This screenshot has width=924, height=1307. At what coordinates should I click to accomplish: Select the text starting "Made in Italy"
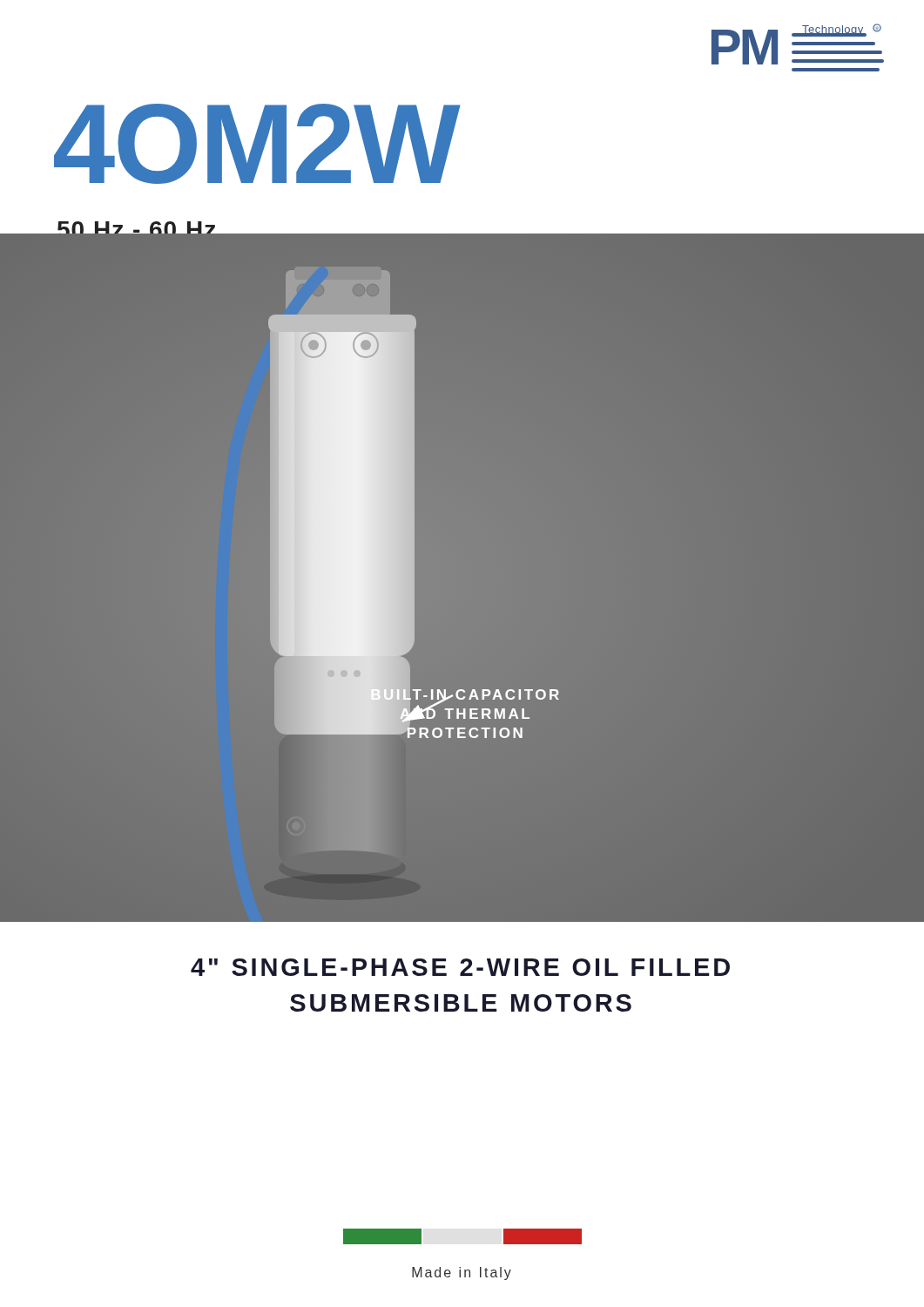(462, 1273)
